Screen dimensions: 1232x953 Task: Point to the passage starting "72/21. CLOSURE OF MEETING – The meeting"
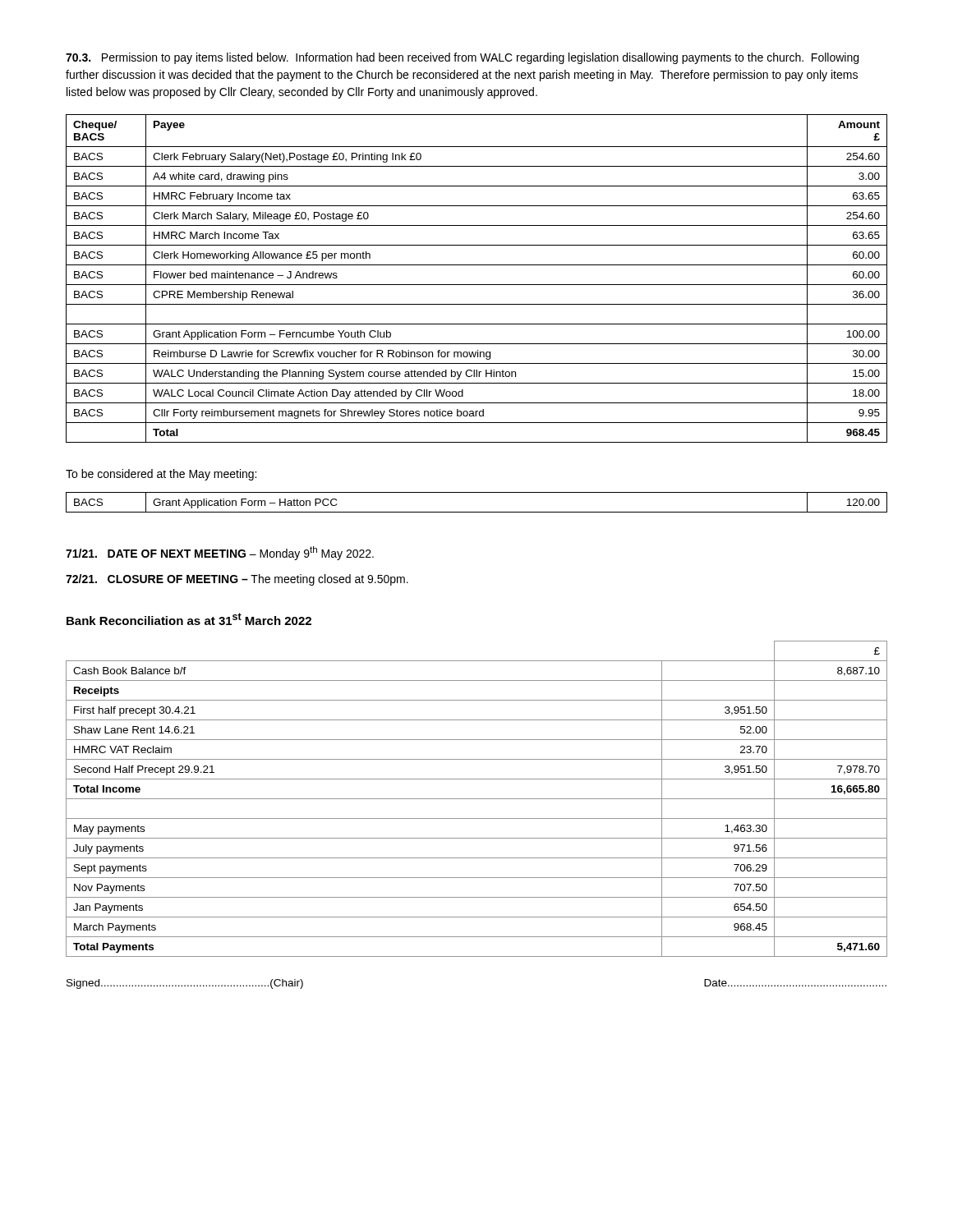click(237, 579)
